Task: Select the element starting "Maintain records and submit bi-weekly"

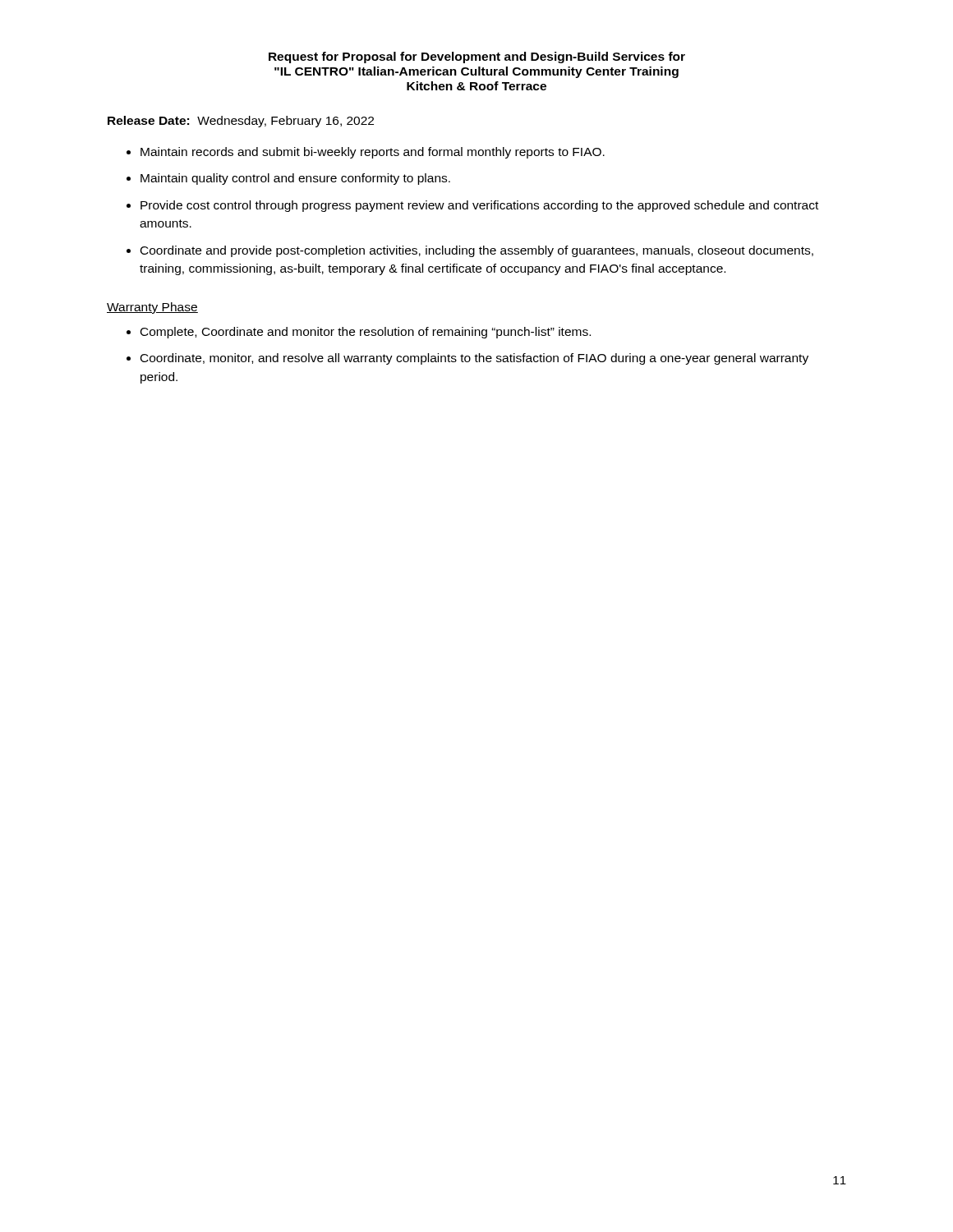Action: coord(373,152)
